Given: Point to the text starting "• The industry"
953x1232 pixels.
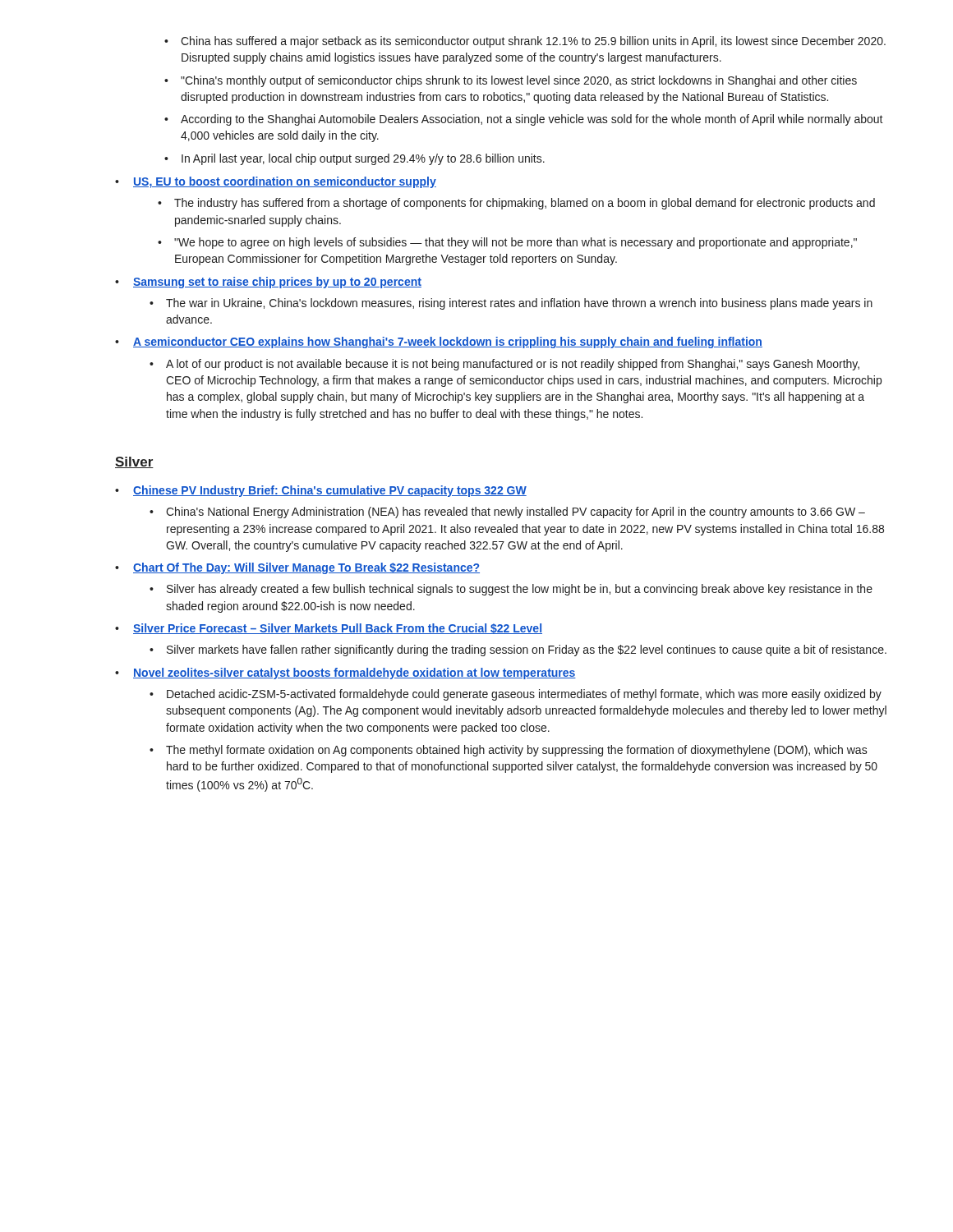Looking at the screenshot, I should (517, 211).
